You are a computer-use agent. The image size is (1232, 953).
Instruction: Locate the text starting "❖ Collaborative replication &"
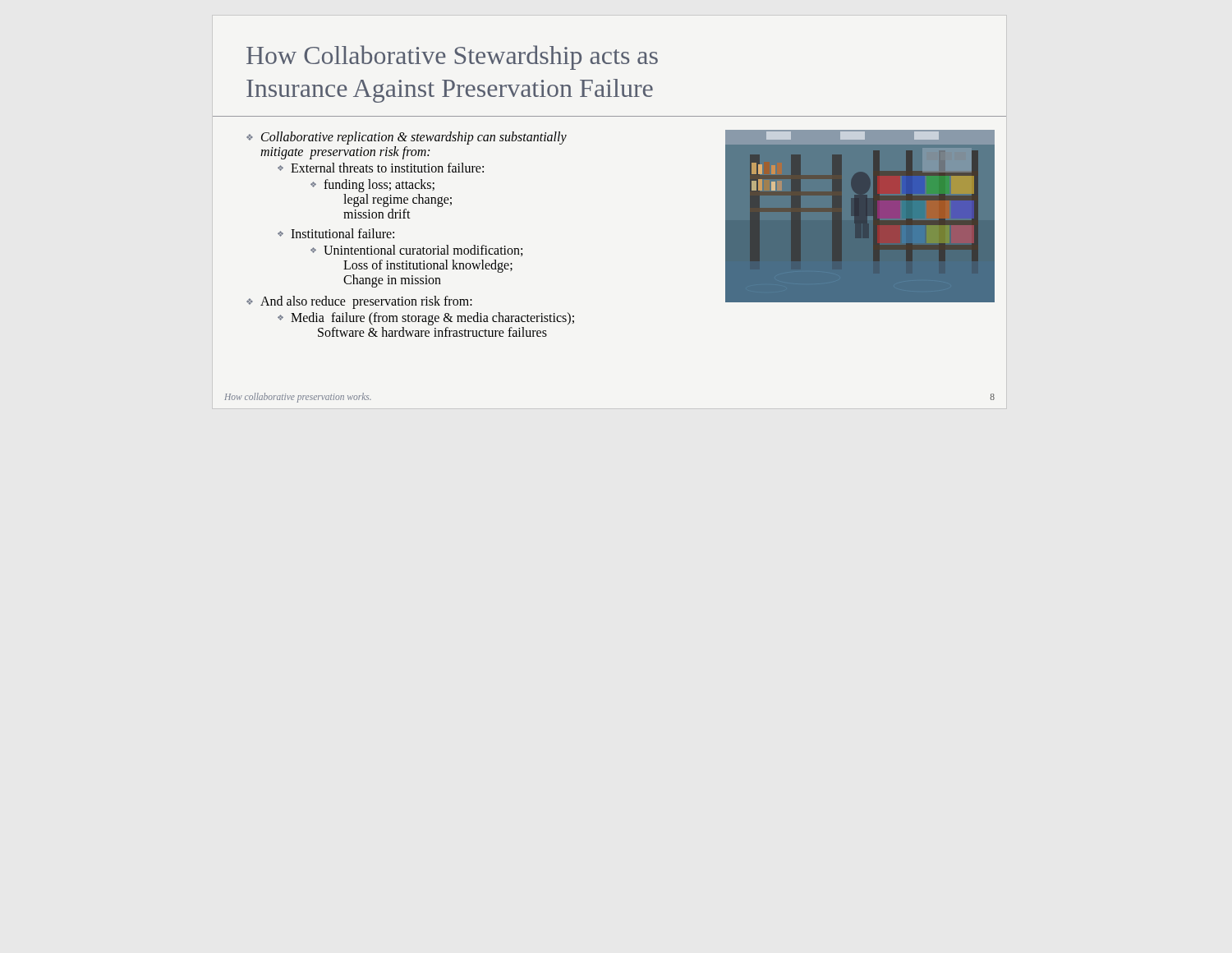(406, 145)
